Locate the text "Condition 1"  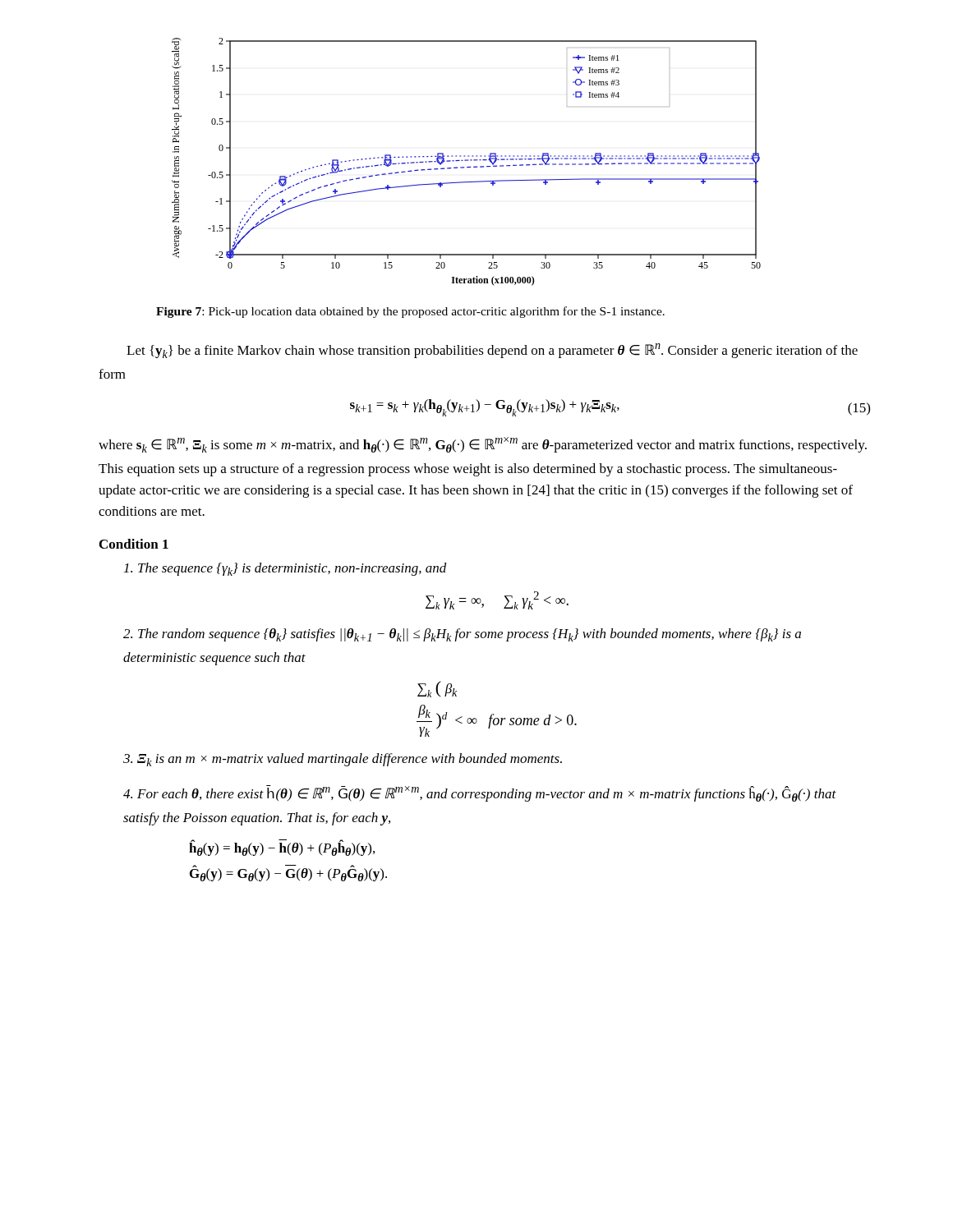(x=134, y=544)
